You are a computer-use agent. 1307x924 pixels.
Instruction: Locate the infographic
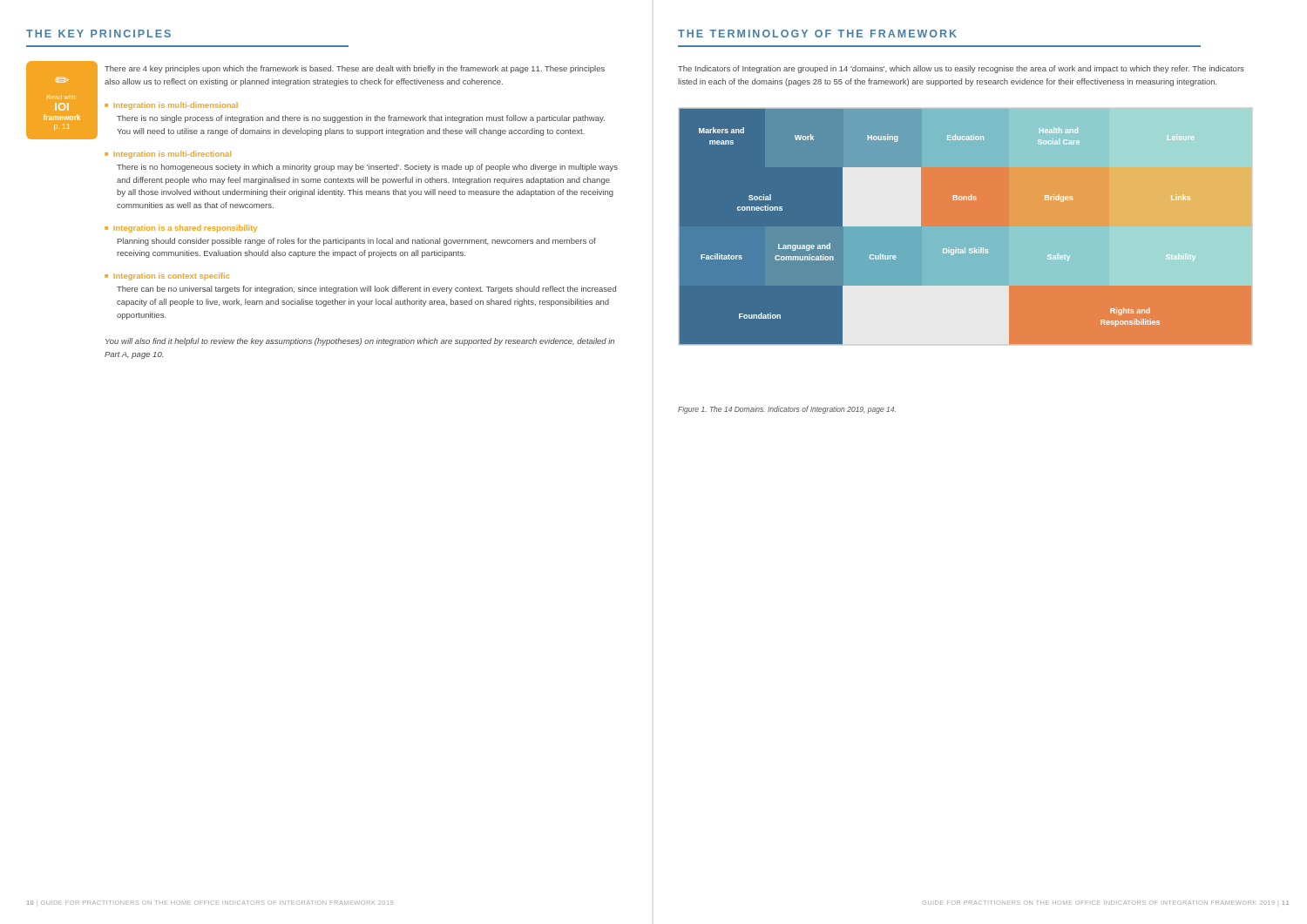965,253
